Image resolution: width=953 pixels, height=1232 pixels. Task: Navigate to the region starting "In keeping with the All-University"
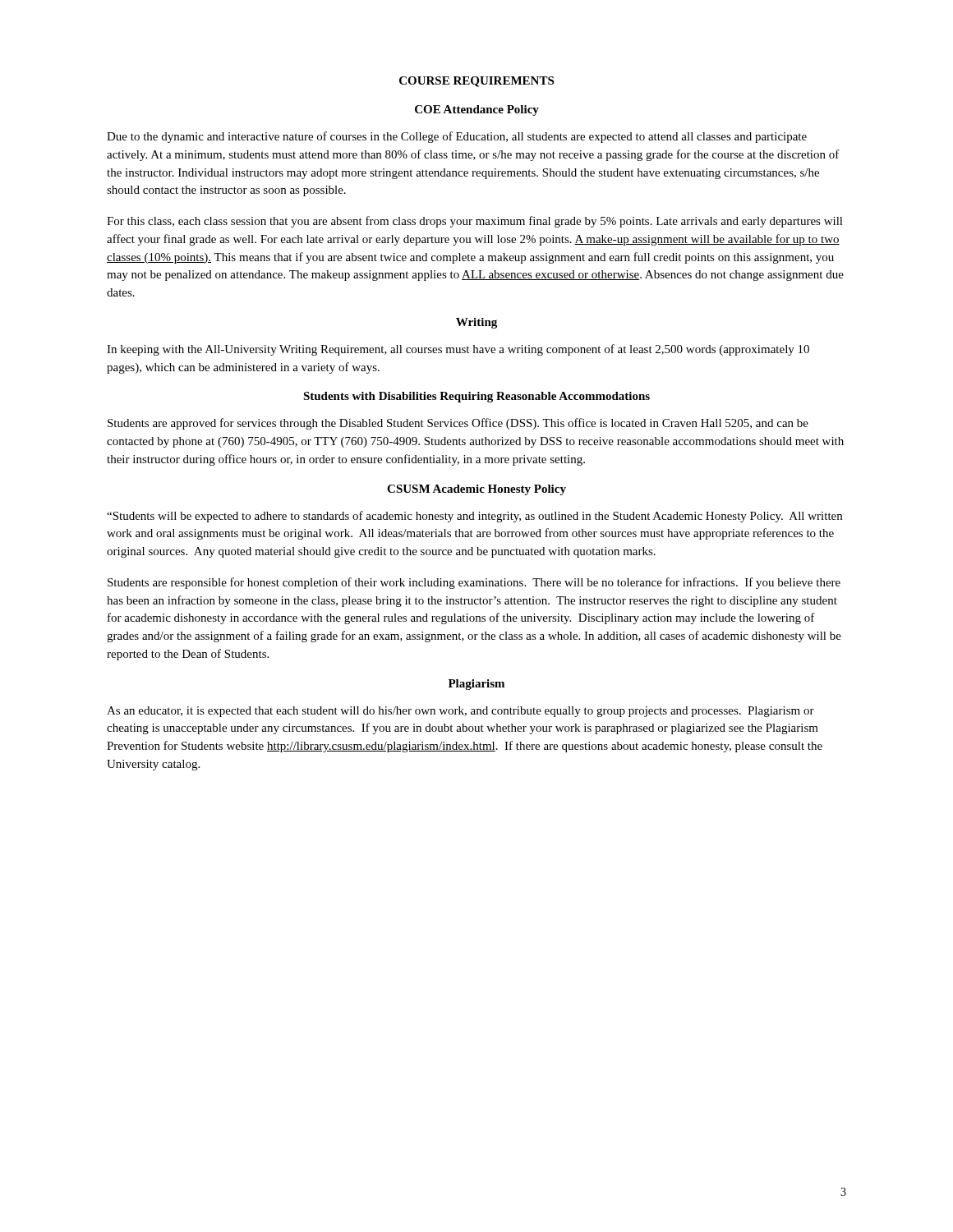pos(458,358)
